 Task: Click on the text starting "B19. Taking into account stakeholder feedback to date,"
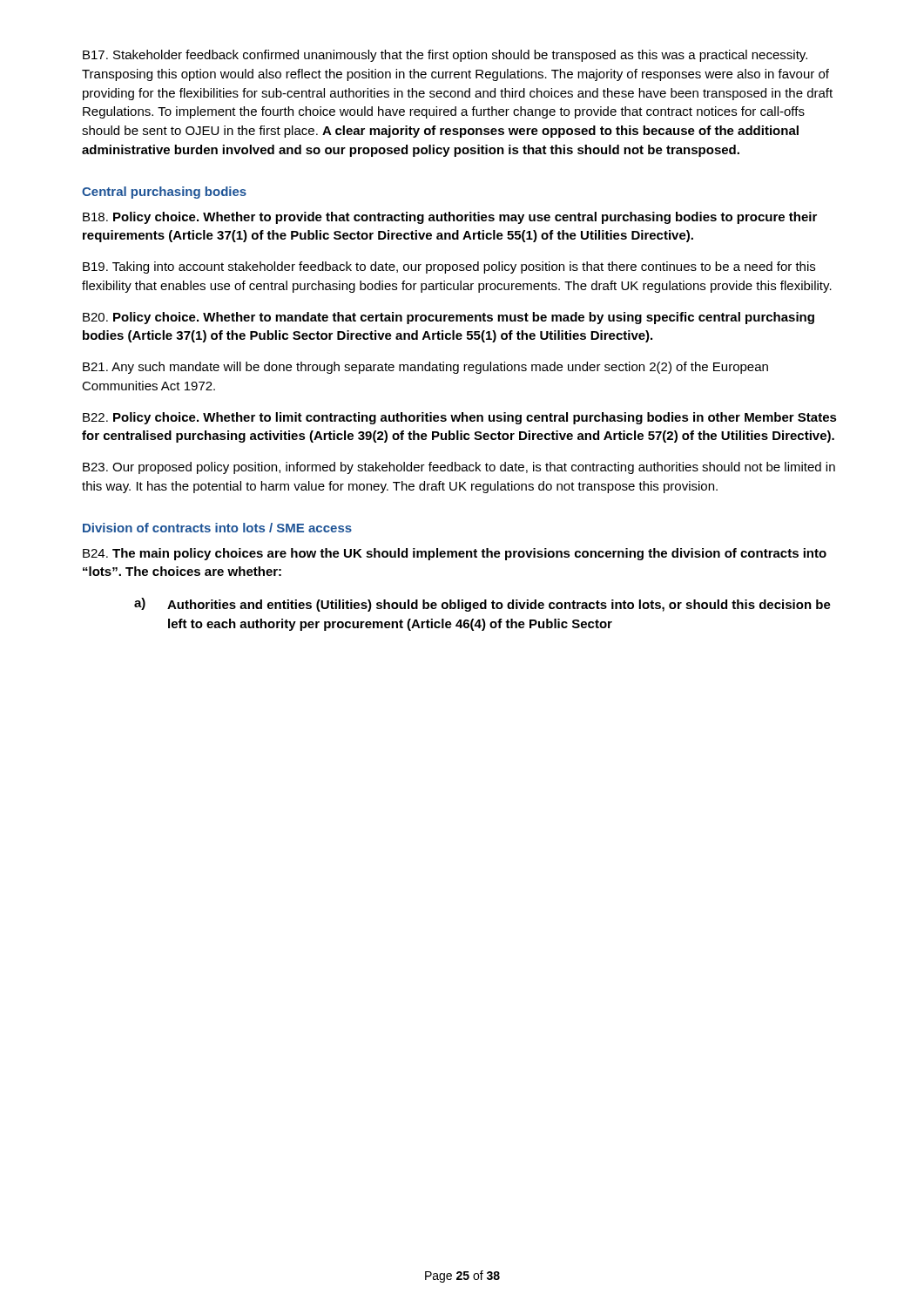[x=462, y=276]
